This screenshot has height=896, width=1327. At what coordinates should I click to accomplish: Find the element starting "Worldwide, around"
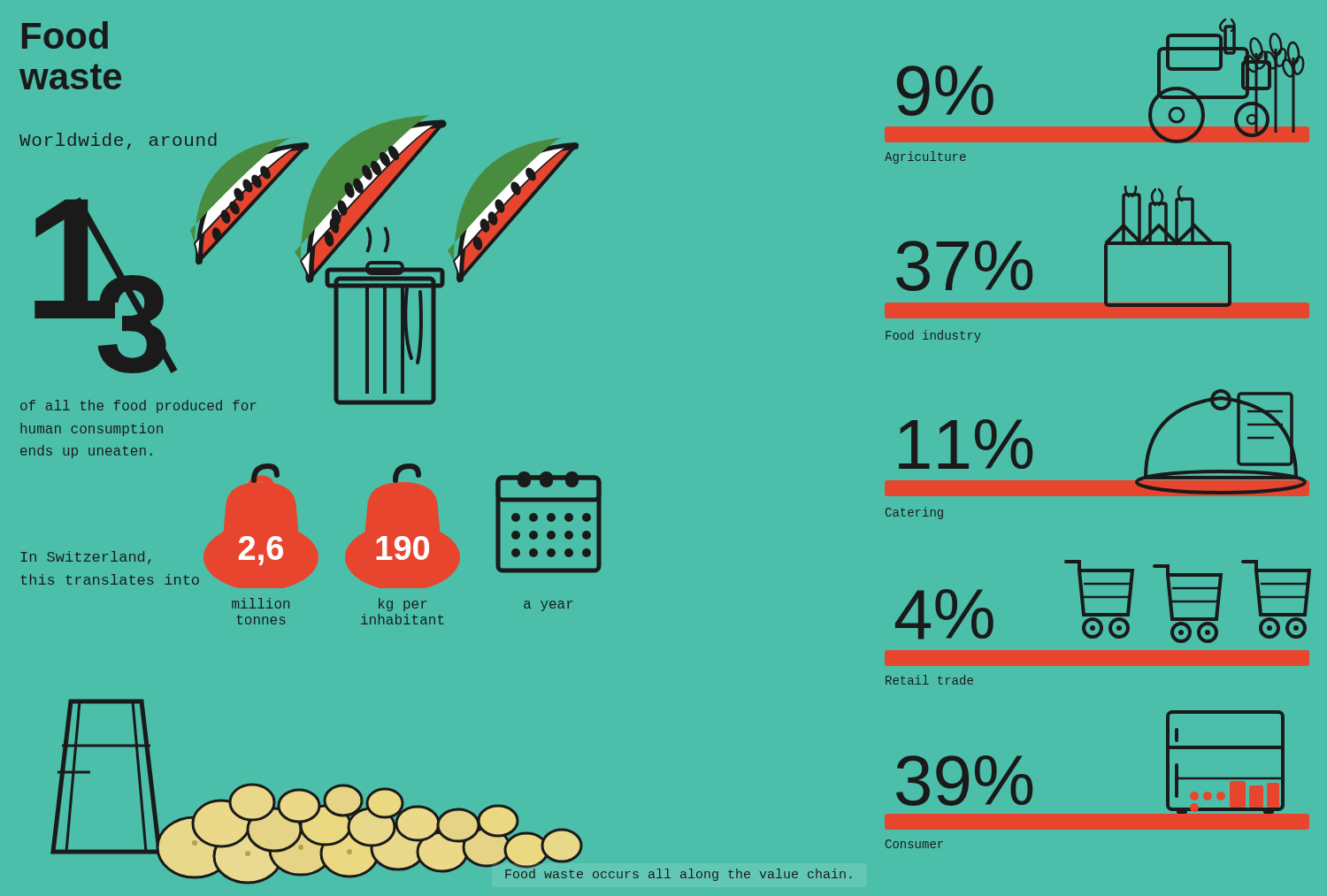pyautogui.click(x=119, y=141)
